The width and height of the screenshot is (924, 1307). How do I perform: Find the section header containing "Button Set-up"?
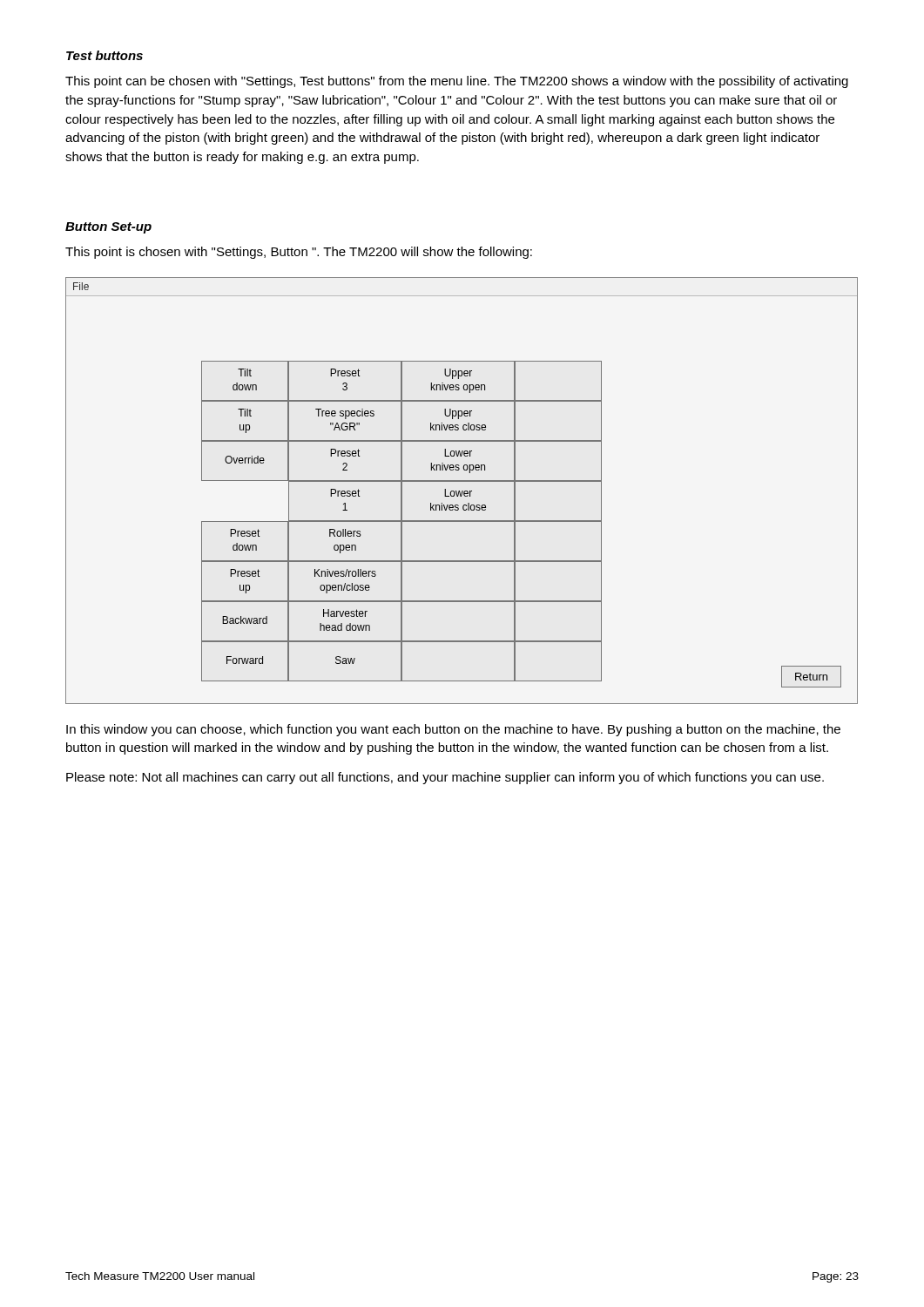(x=108, y=226)
